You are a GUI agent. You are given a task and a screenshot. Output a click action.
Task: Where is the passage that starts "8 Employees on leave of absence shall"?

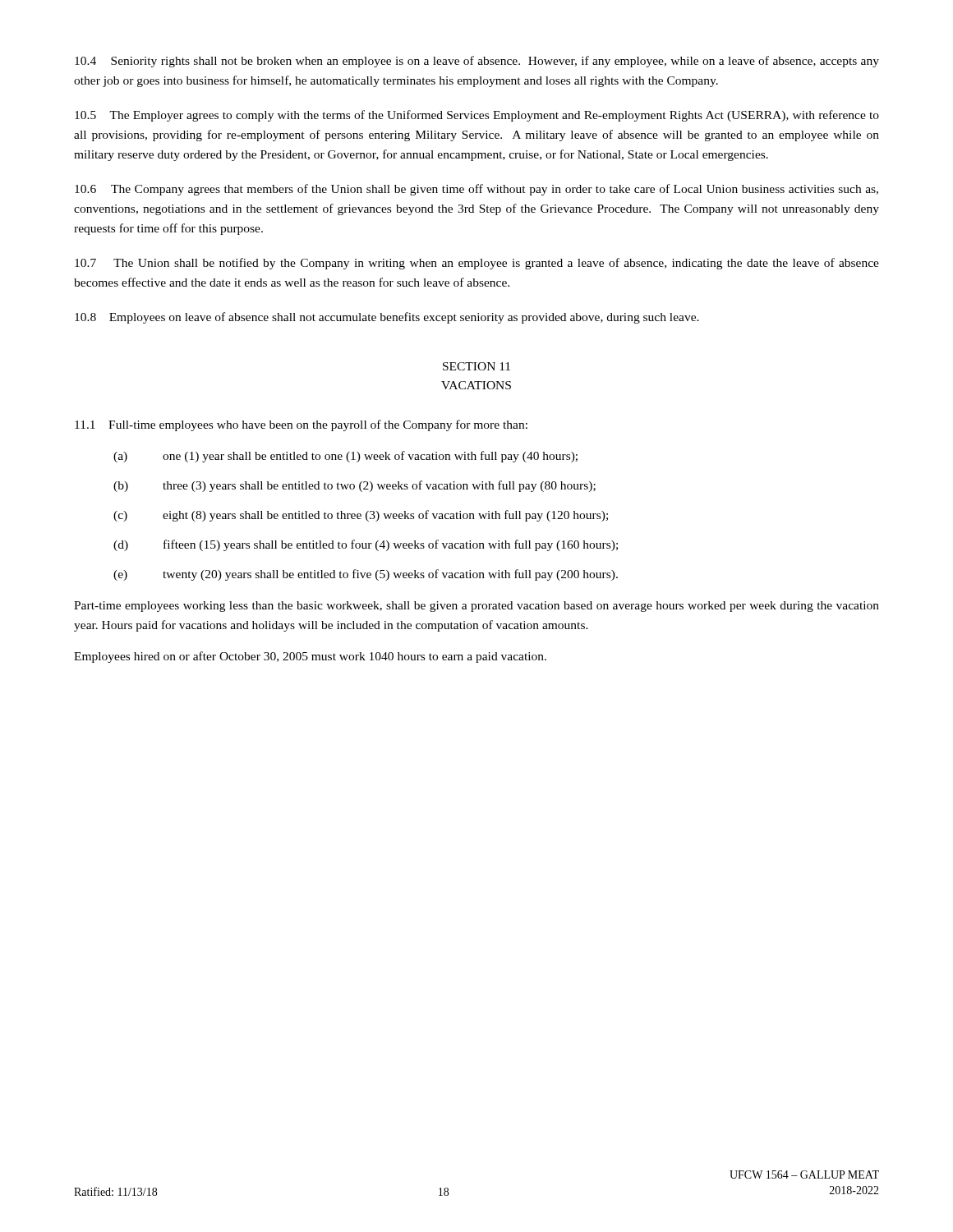[x=387, y=317]
